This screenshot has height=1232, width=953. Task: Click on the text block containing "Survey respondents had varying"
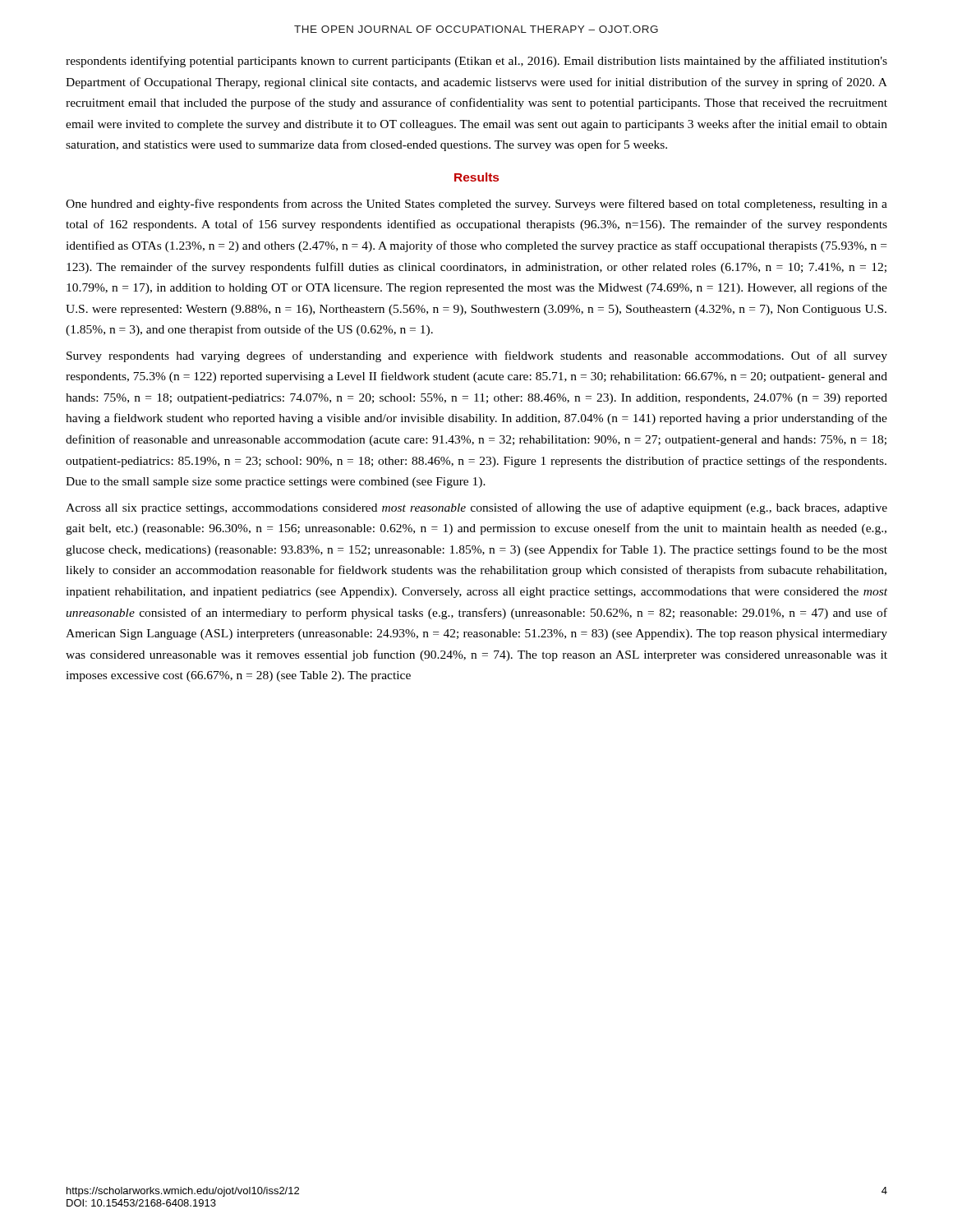point(476,418)
